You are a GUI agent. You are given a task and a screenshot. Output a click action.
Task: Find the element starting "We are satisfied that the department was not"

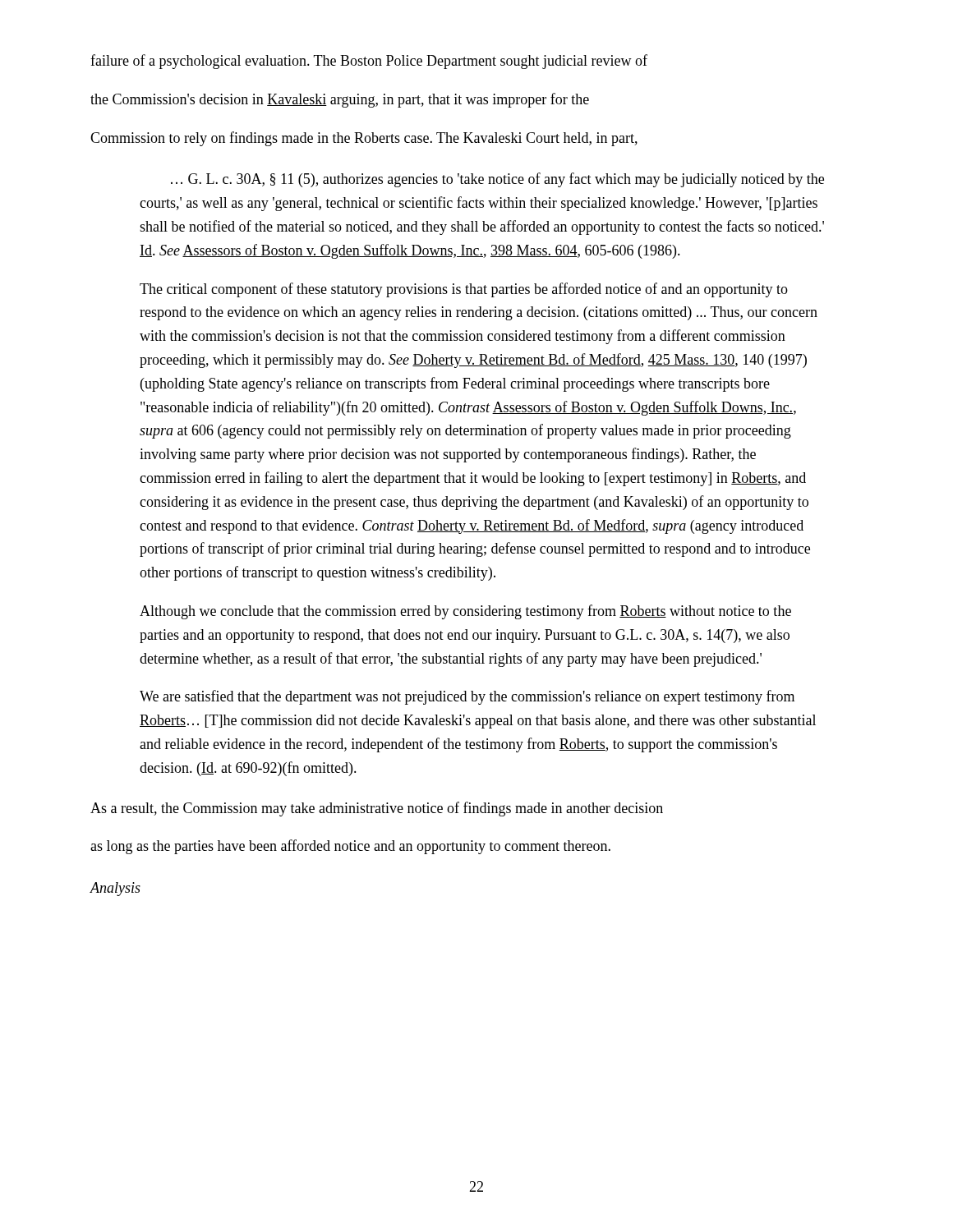pos(478,732)
